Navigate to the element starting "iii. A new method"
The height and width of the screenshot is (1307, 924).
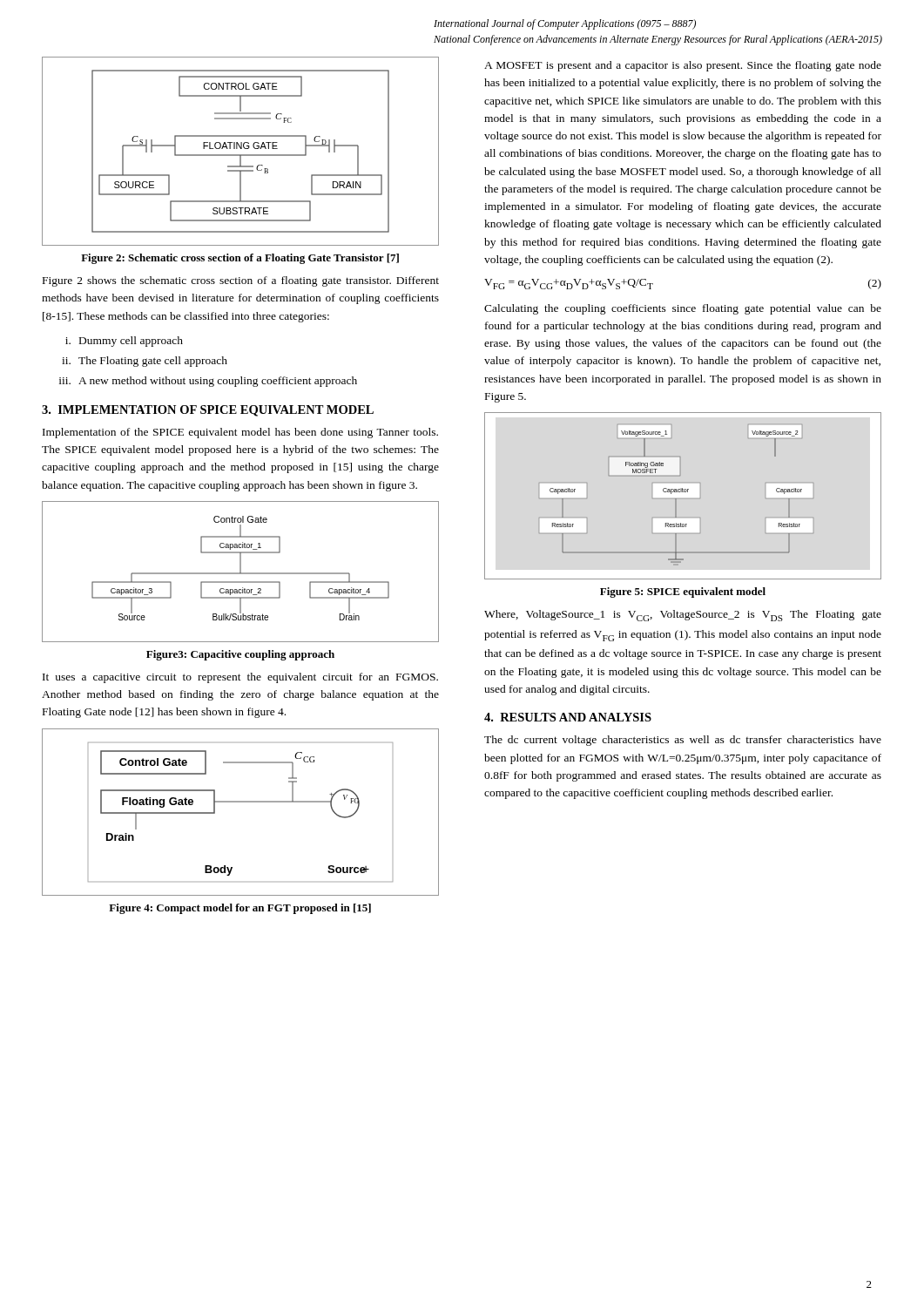pyautogui.click(x=200, y=381)
